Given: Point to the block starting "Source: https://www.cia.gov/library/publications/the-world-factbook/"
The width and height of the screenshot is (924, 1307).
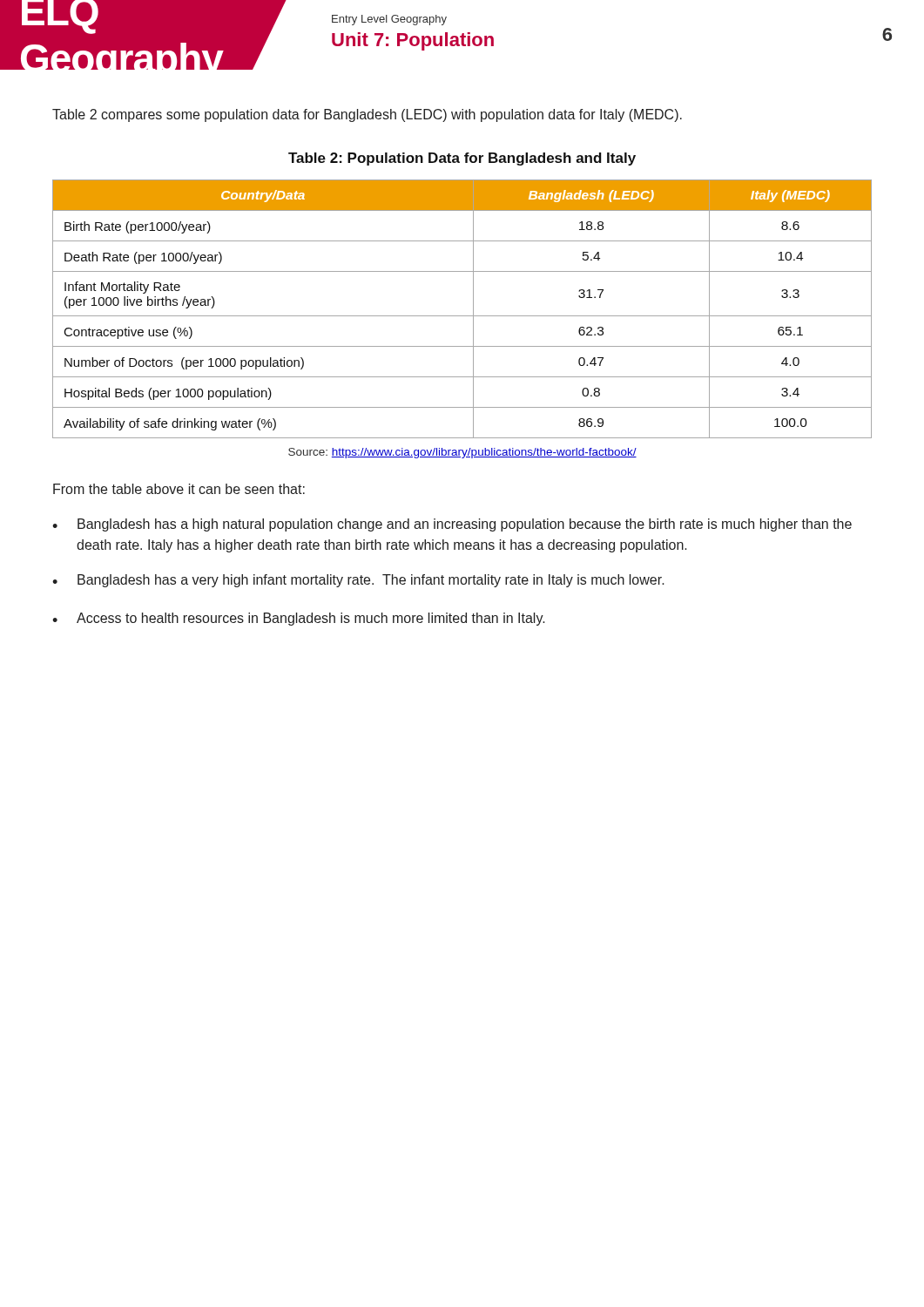Looking at the screenshot, I should (462, 452).
